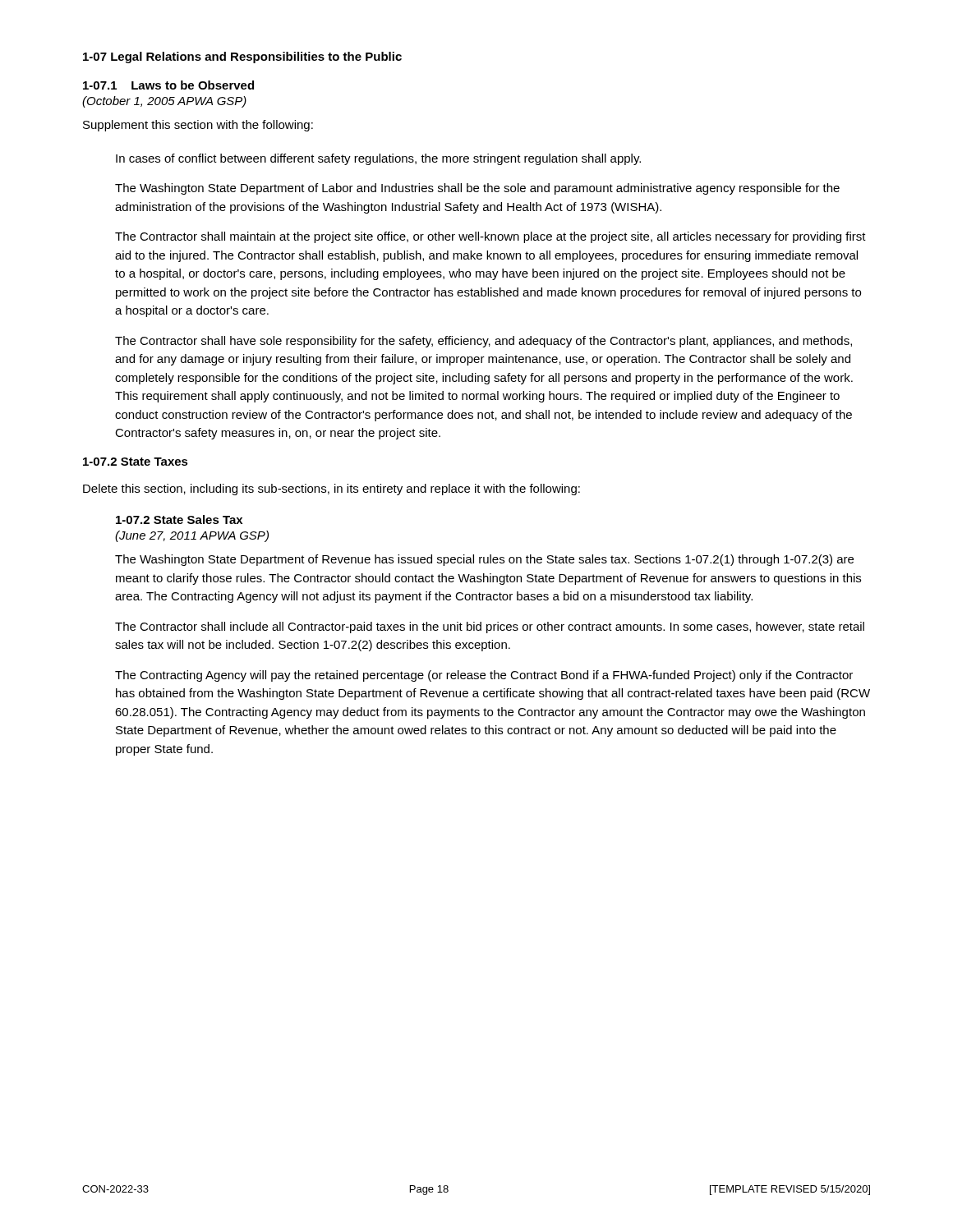Where does it say "1-07.2 State Sales Tax"?
The image size is (953, 1232).
point(179,519)
